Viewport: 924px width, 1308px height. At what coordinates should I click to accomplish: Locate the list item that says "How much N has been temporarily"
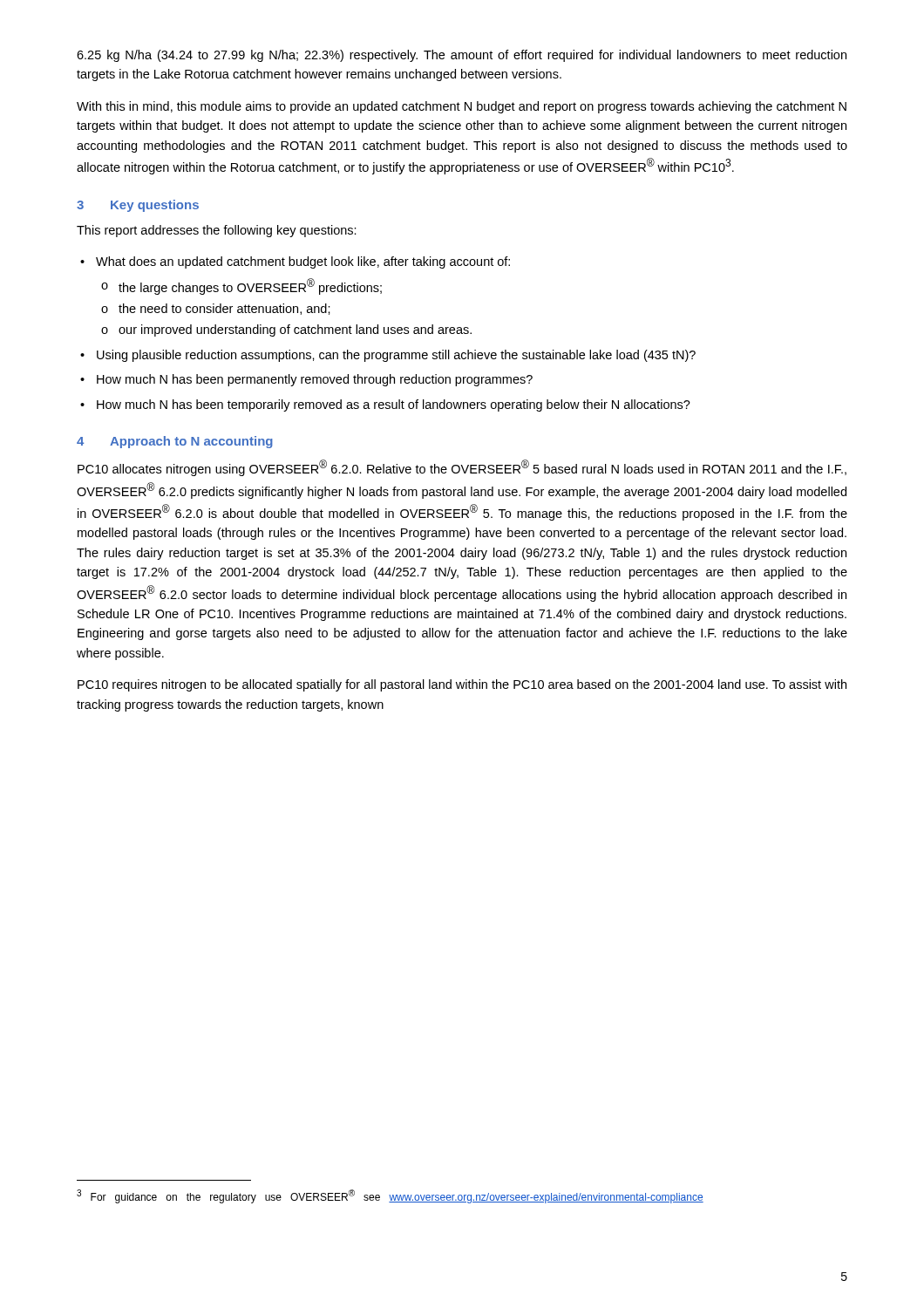(x=462, y=405)
